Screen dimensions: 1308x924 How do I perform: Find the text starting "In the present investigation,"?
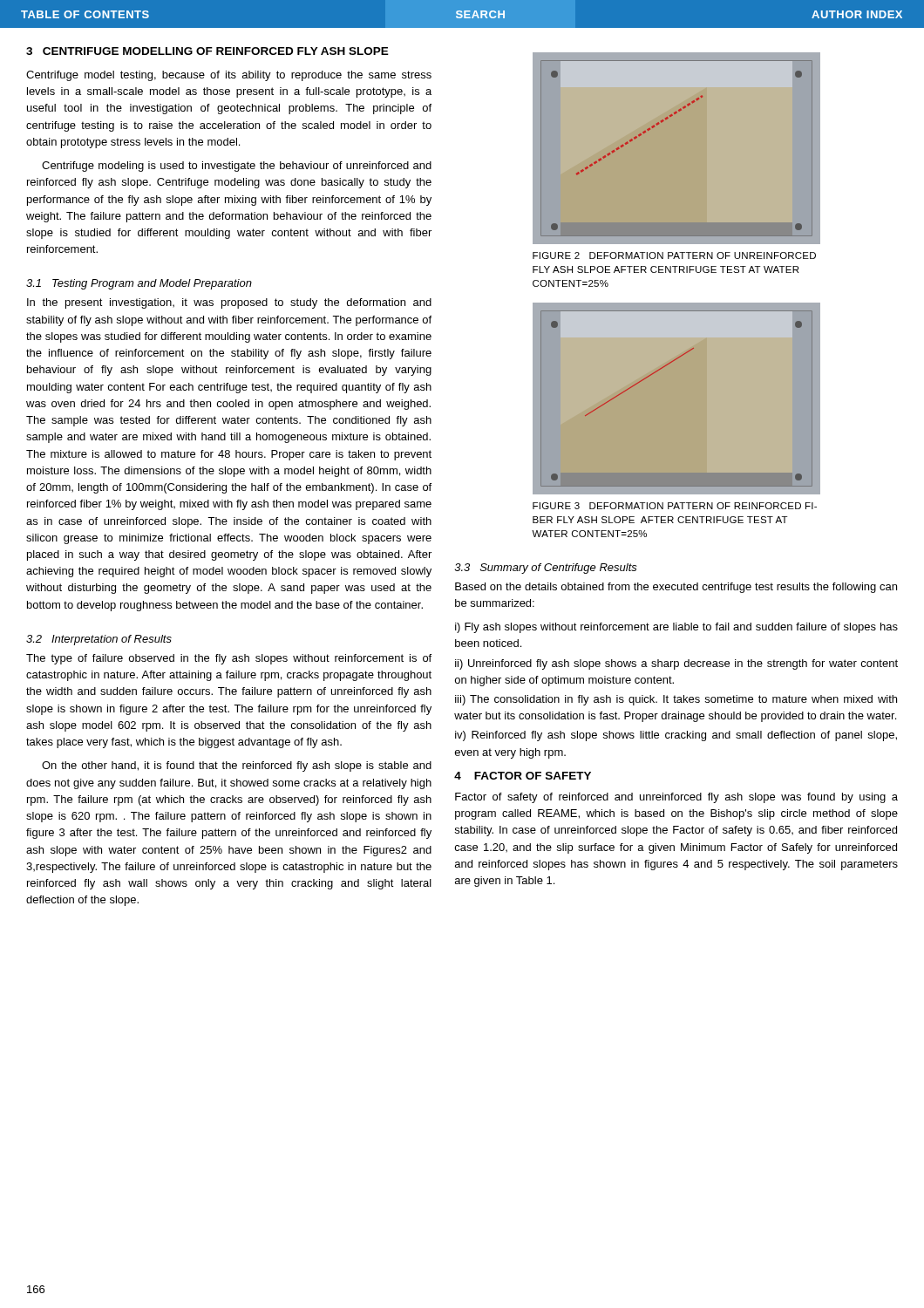[x=229, y=453]
